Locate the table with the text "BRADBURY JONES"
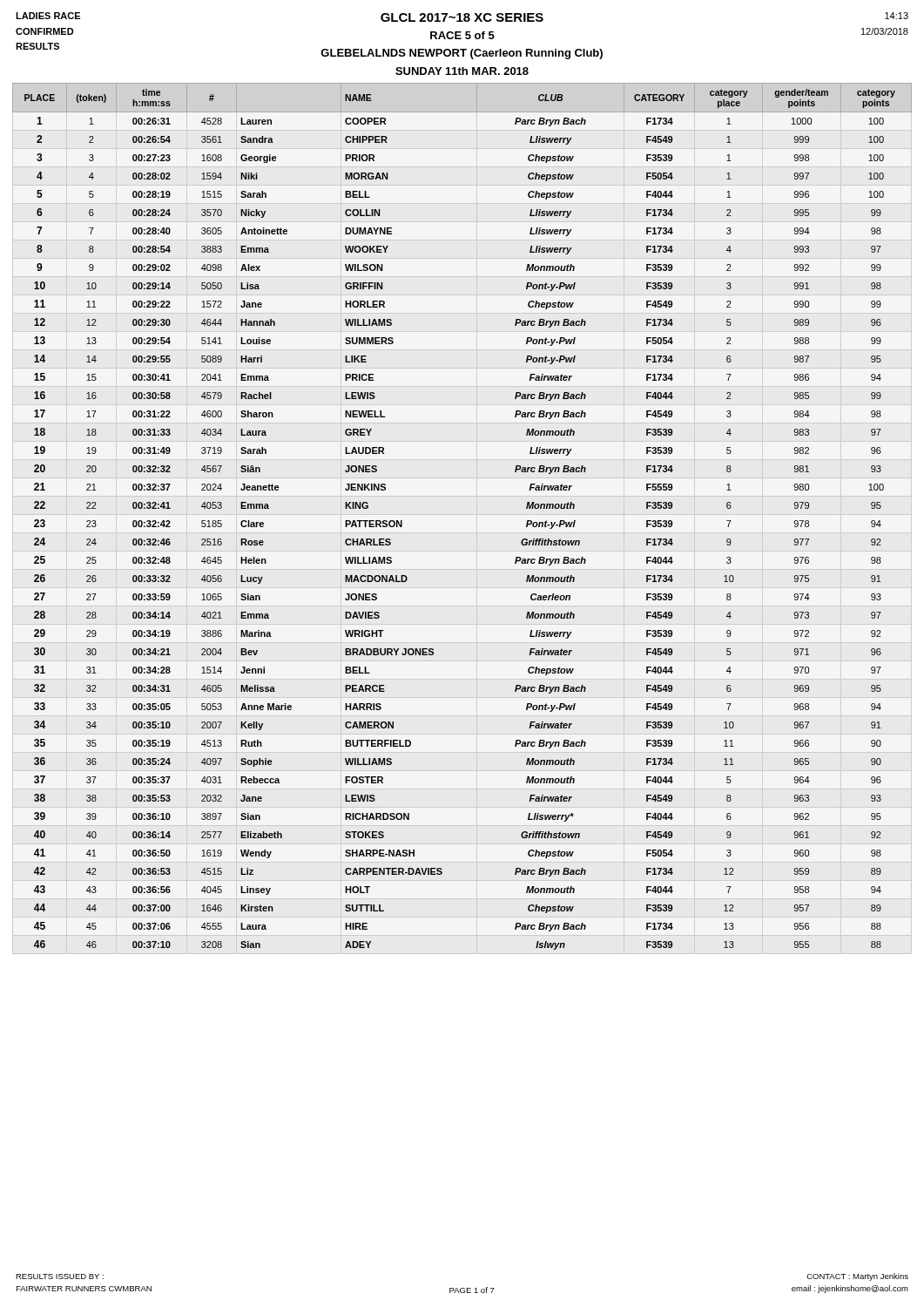This screenshot has height=1307, width=924. click(x=462, y=518)
